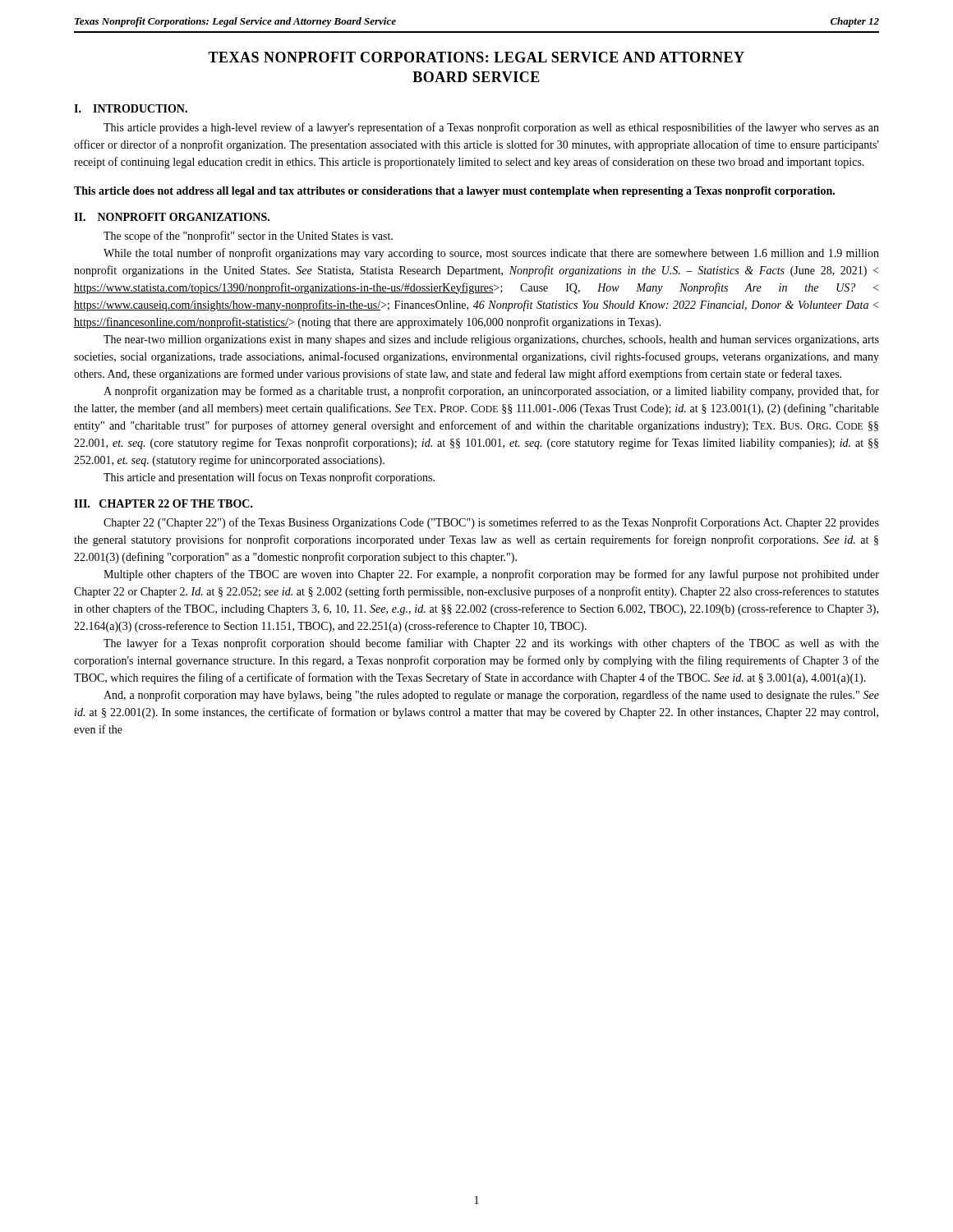Locate the text block that reads "And, a nonprofit corporation may have"

(476, 712)
